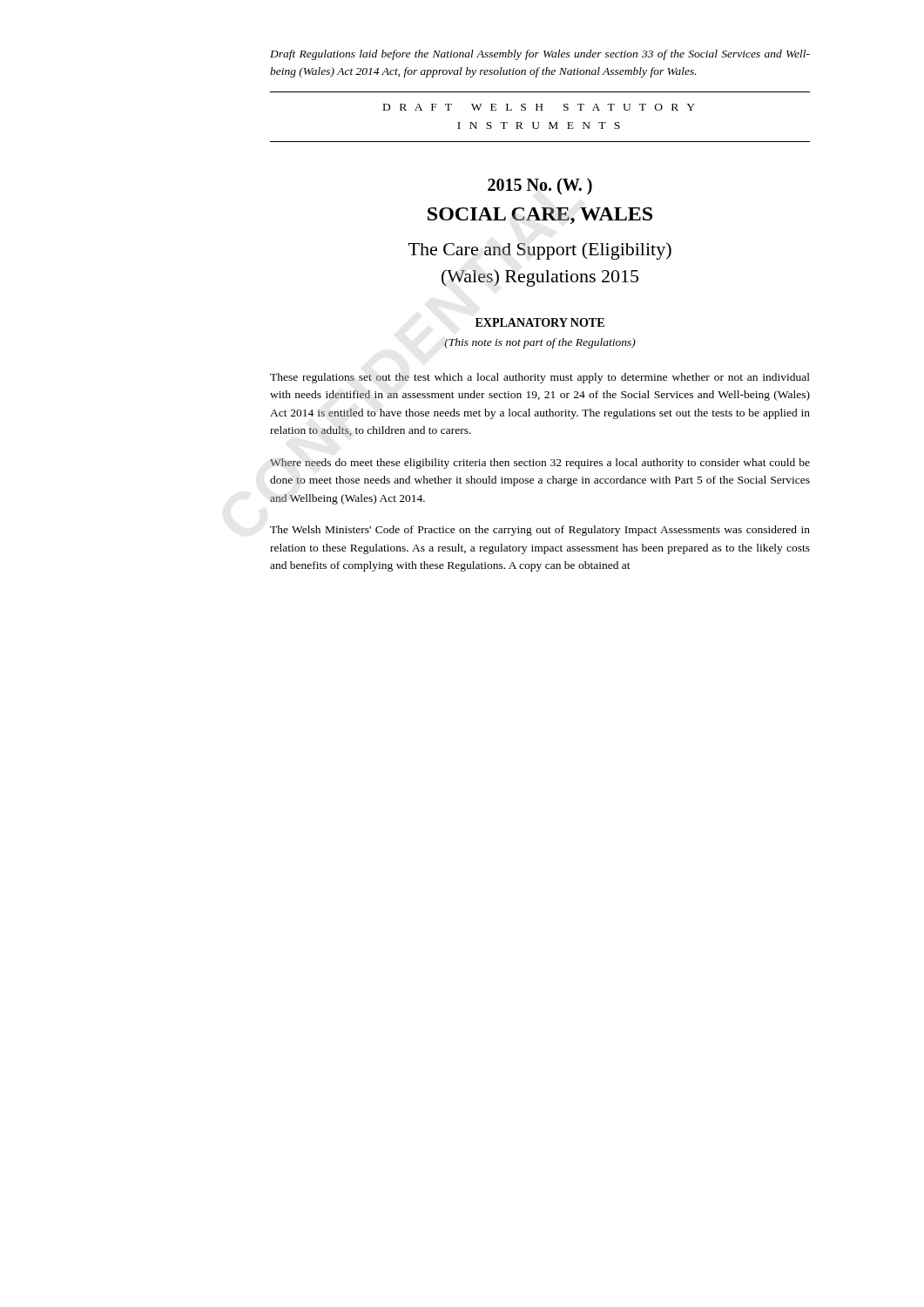This screenshot has height=1307, width=924.
Task: Point to the block beginning "These regulations set out"
Action: point(540,403)
